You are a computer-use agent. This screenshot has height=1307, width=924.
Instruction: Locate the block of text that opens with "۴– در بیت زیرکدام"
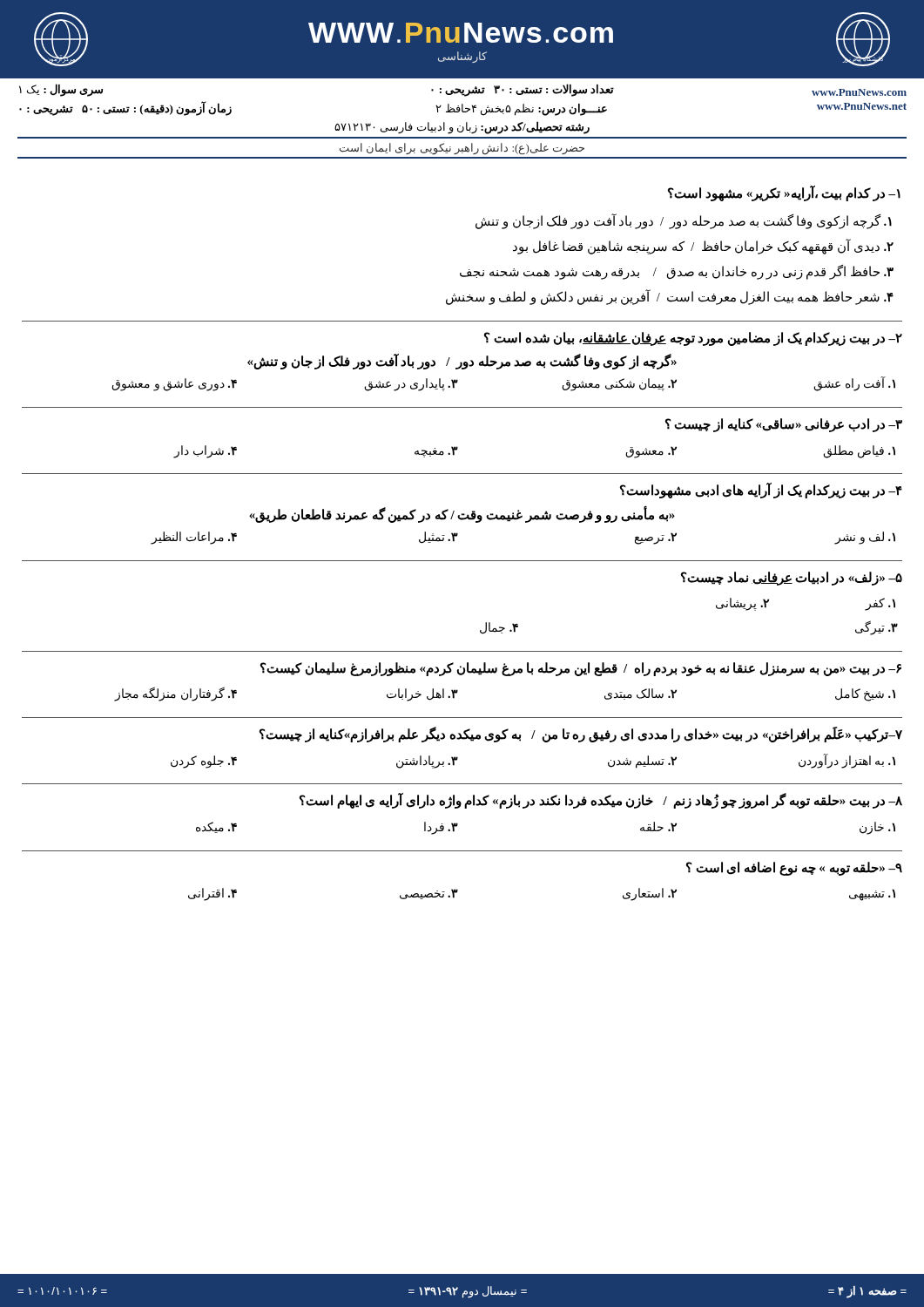(462, 514)
